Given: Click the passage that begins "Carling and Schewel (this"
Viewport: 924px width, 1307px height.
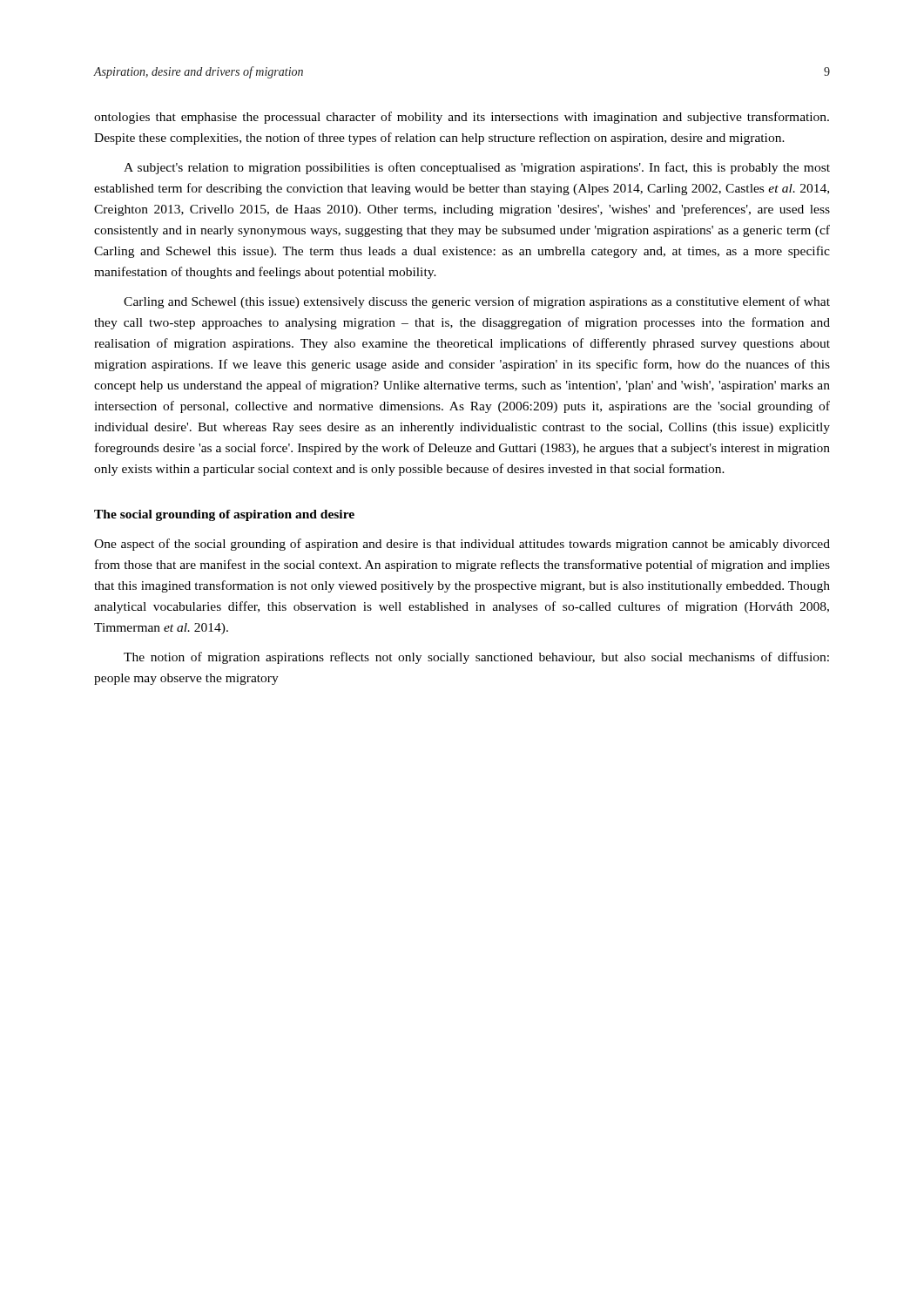Looking at the screenshot, I should [462, 385].
